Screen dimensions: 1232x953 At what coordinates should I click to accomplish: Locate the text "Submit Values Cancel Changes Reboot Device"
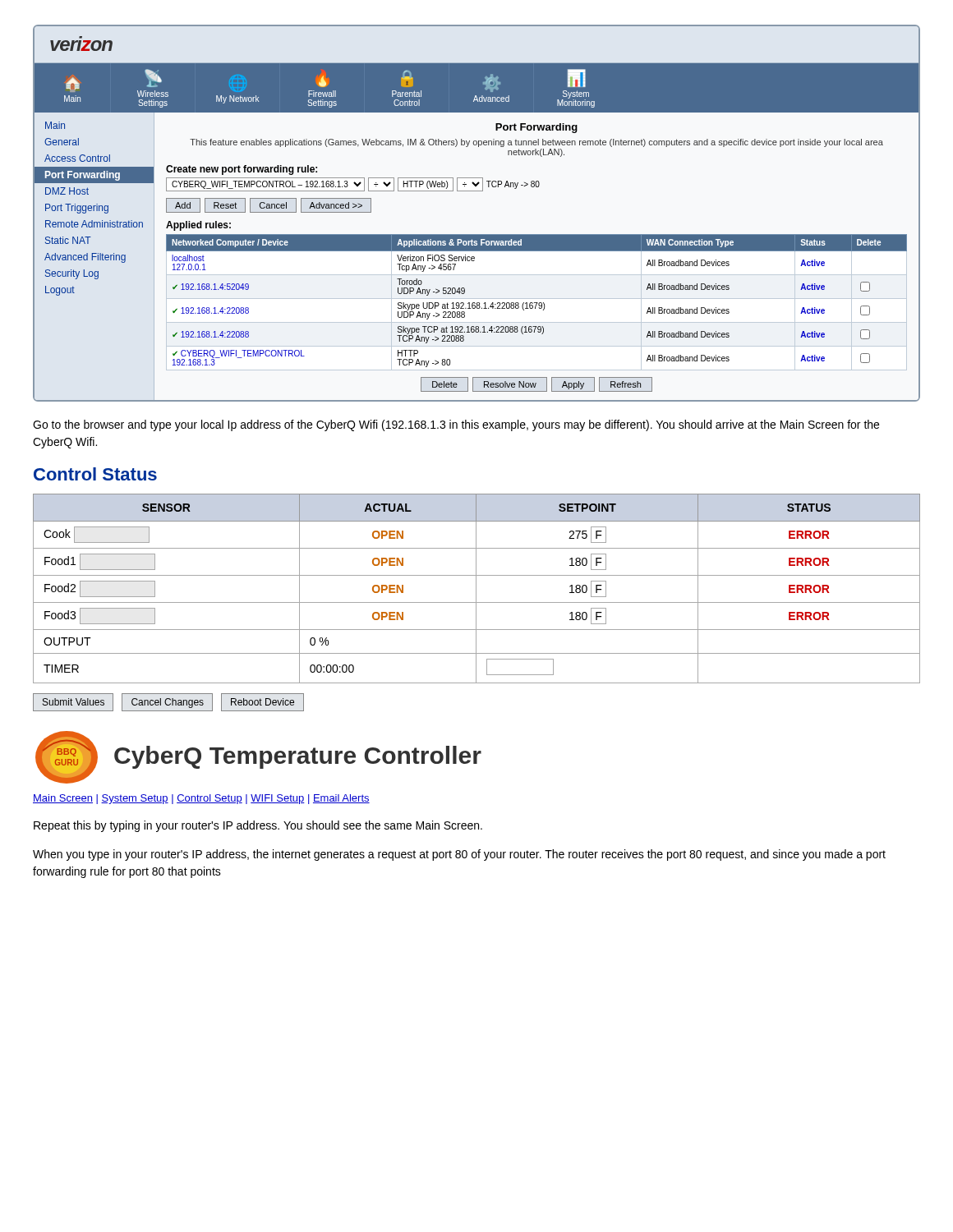[x=168, y=702]
